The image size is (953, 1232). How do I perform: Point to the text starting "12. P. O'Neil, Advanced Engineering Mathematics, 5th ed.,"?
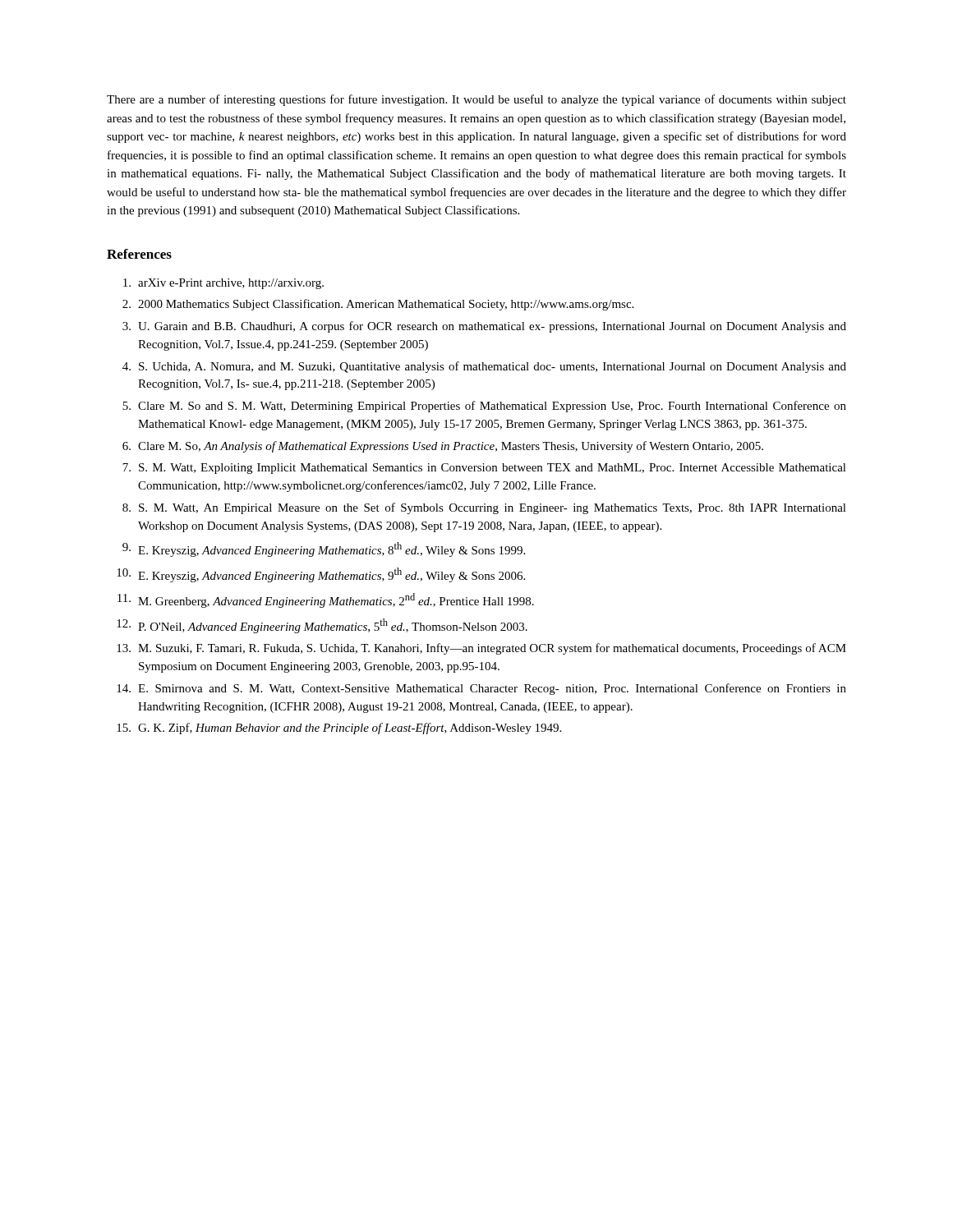tap(476, 625)
